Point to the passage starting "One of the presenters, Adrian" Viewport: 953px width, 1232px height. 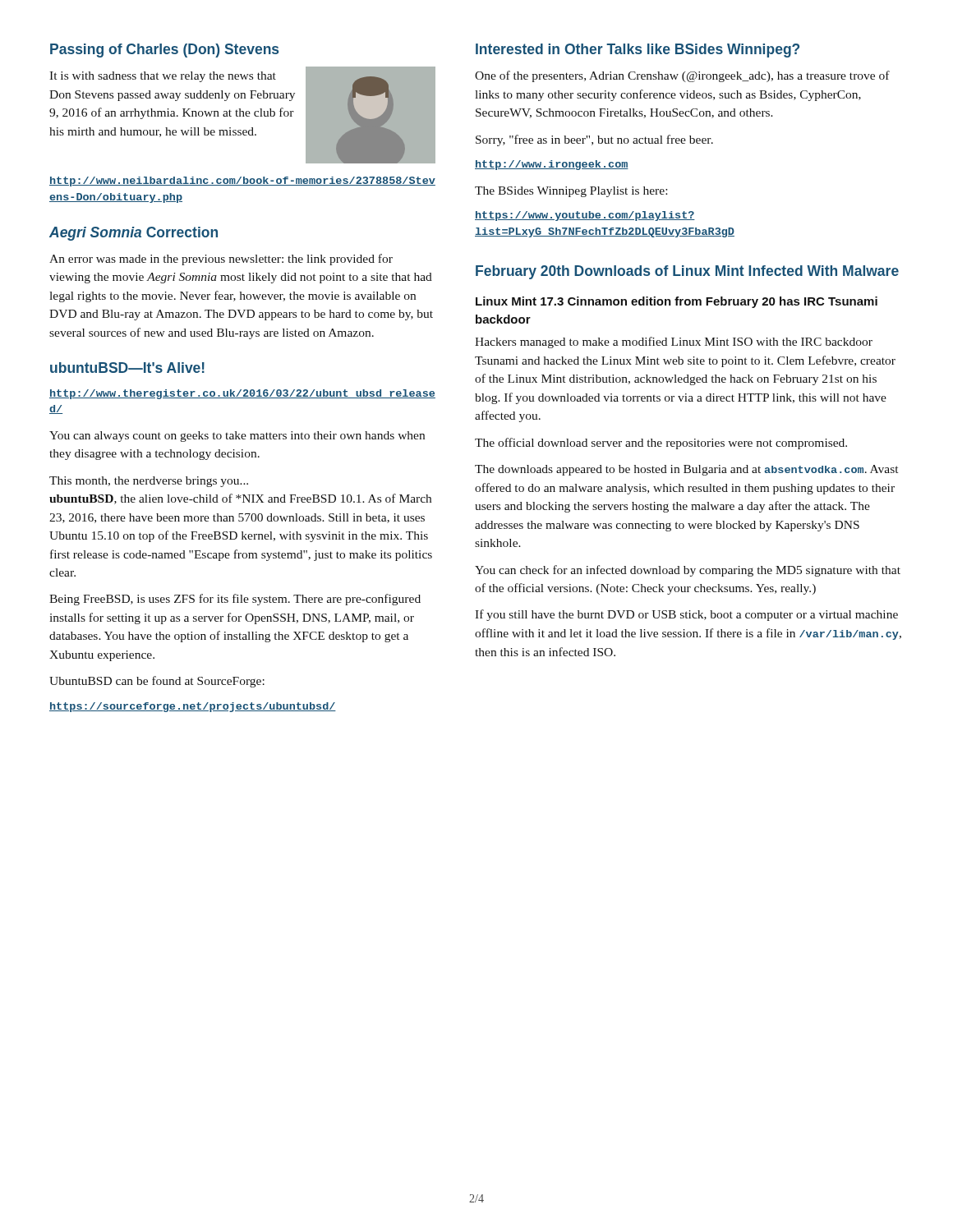point(689,94)
